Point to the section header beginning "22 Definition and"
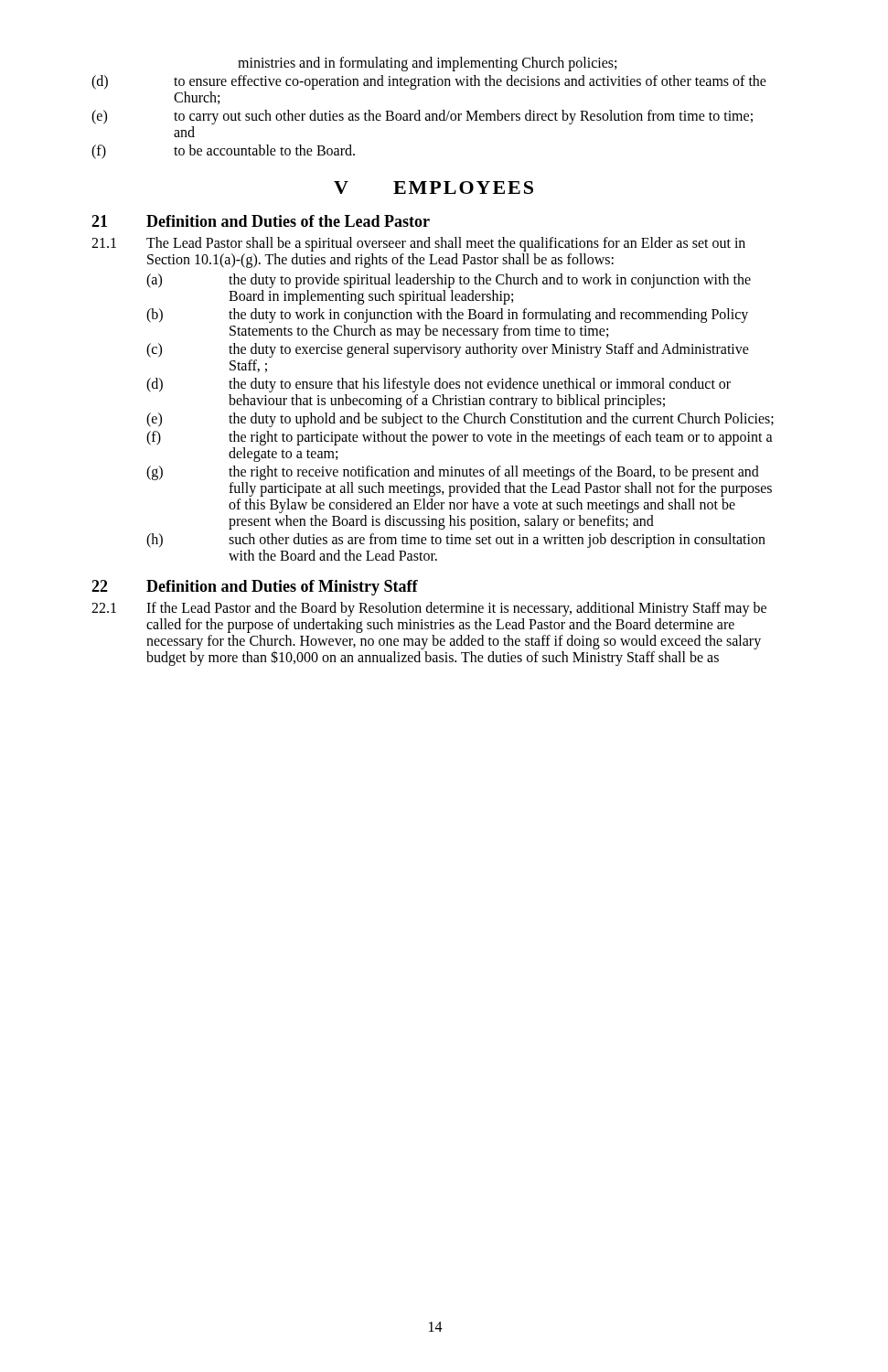The width and height of the screenshot is (888, 1372). click(254, 587)
